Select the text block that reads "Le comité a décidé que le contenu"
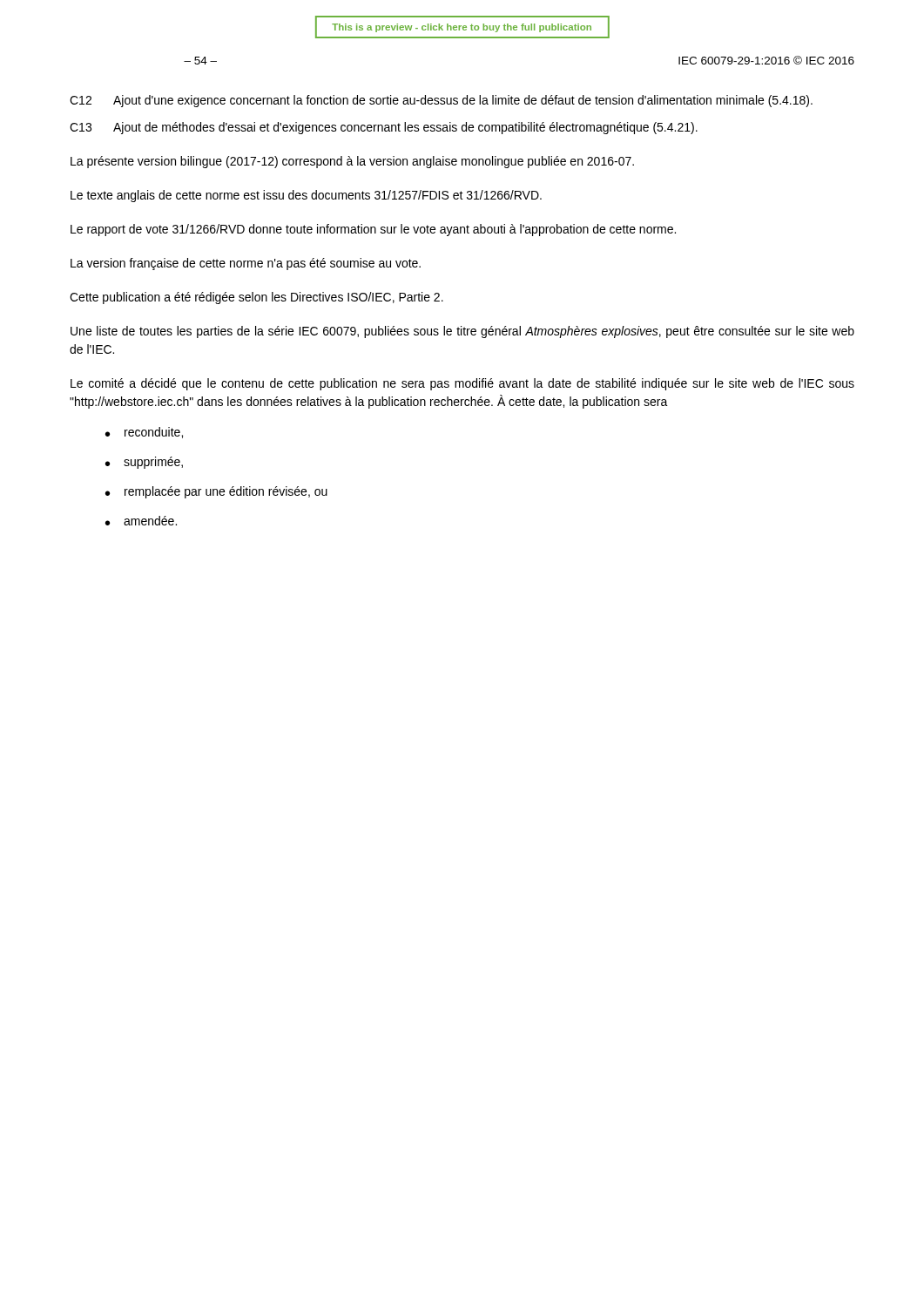Screen dimensions: 1307x924 (462, 393)
